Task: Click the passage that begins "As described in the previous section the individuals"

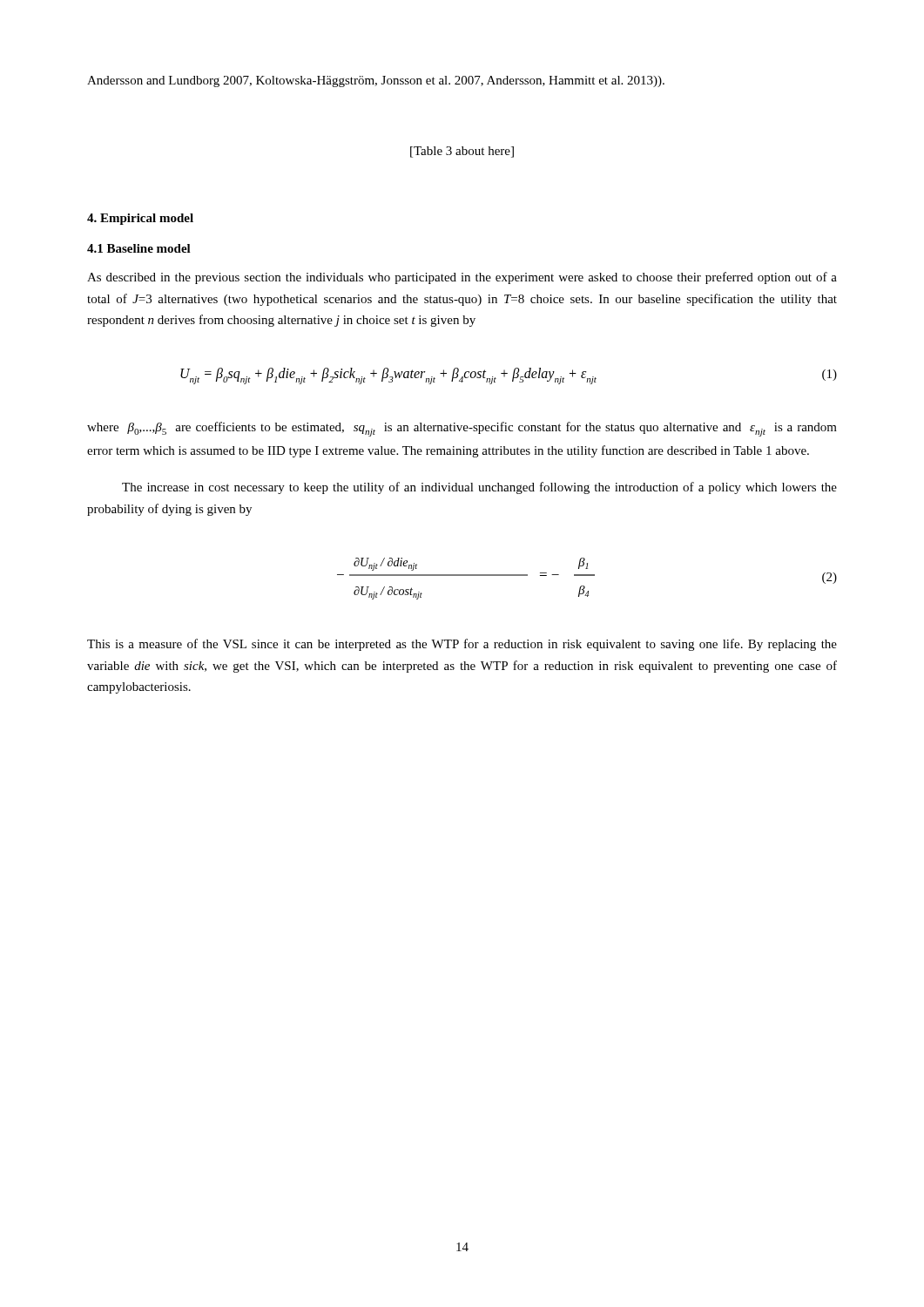Action: (462, 298)
